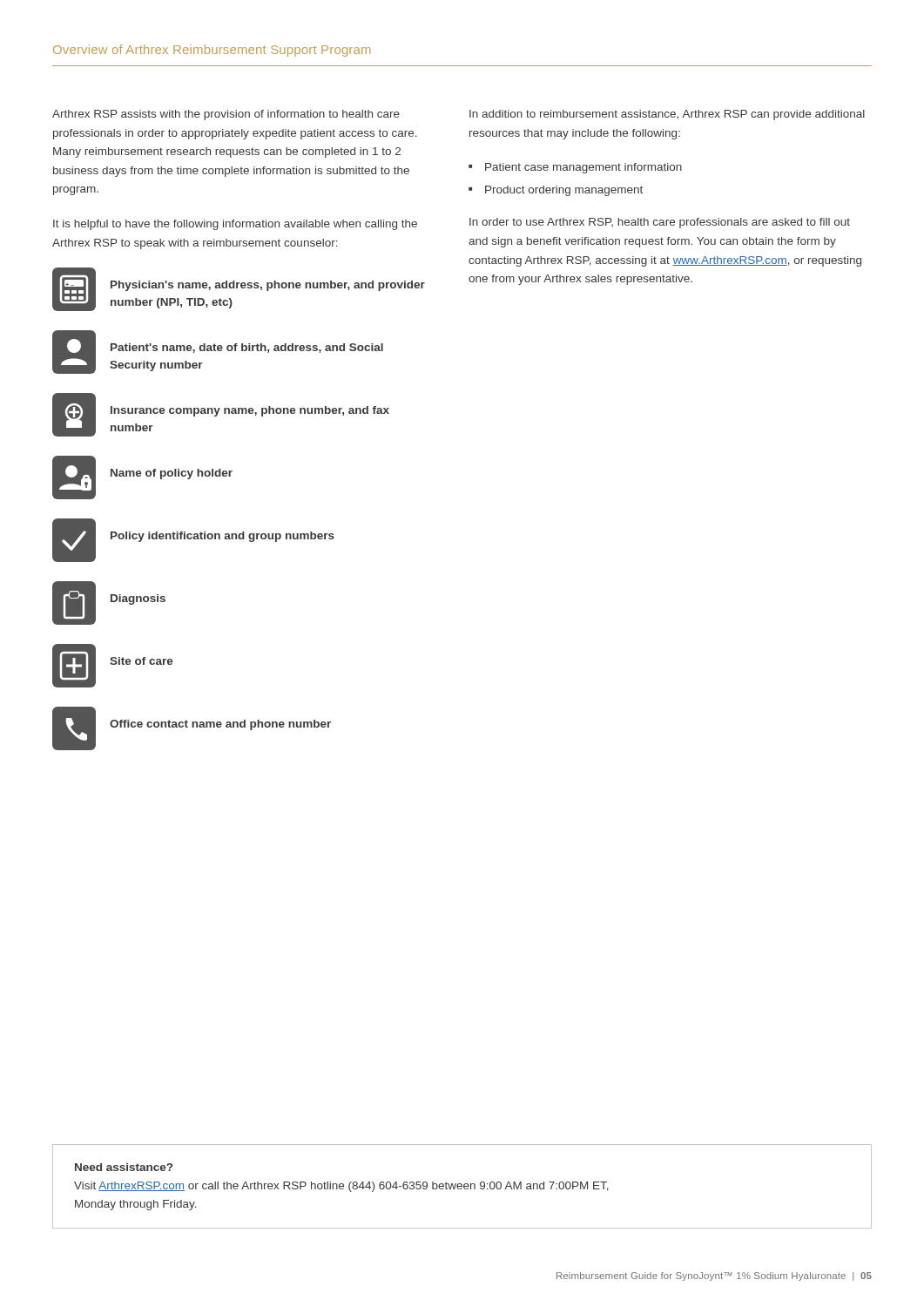Viewport: 924px width, 1307px height.
Task: Find the text block containing "Need assistance? Visit ArthrexRSP.com or call the"
Action: pyautogui.click(x=462, y=1187)
